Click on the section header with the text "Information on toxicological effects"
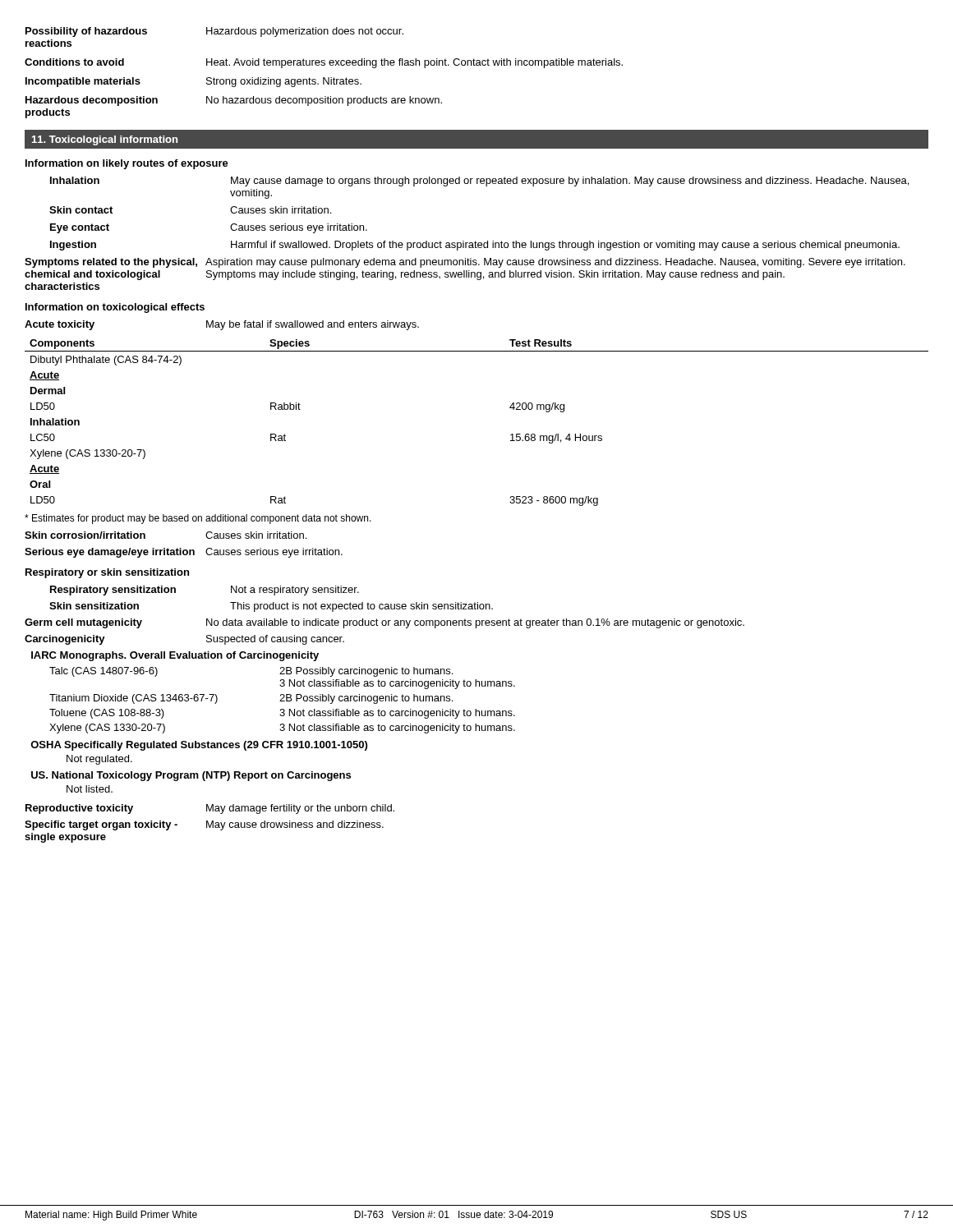The image size is (953, 1232). point(115,307)
